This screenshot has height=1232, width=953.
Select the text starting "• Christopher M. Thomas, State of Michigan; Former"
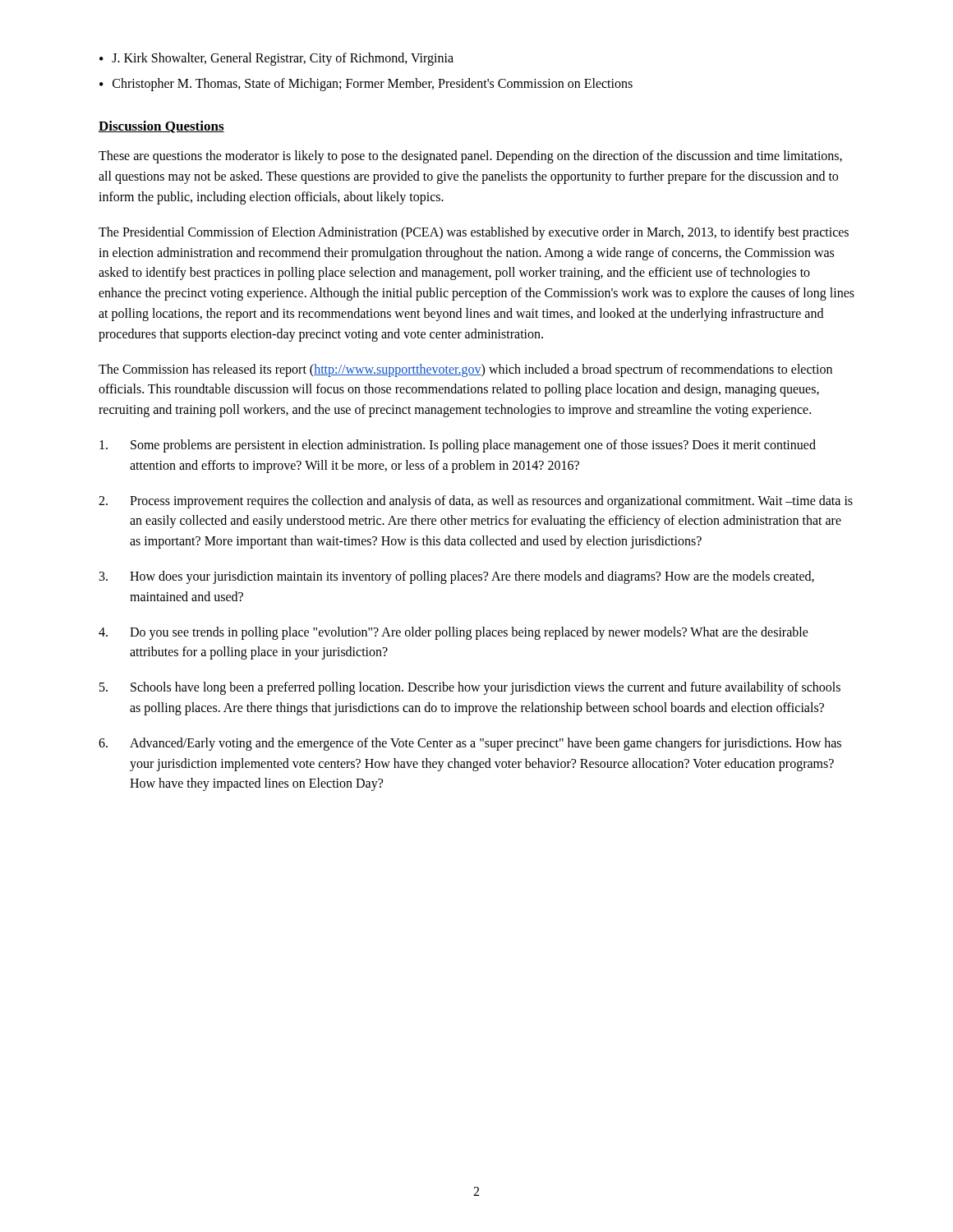point(366,85)
